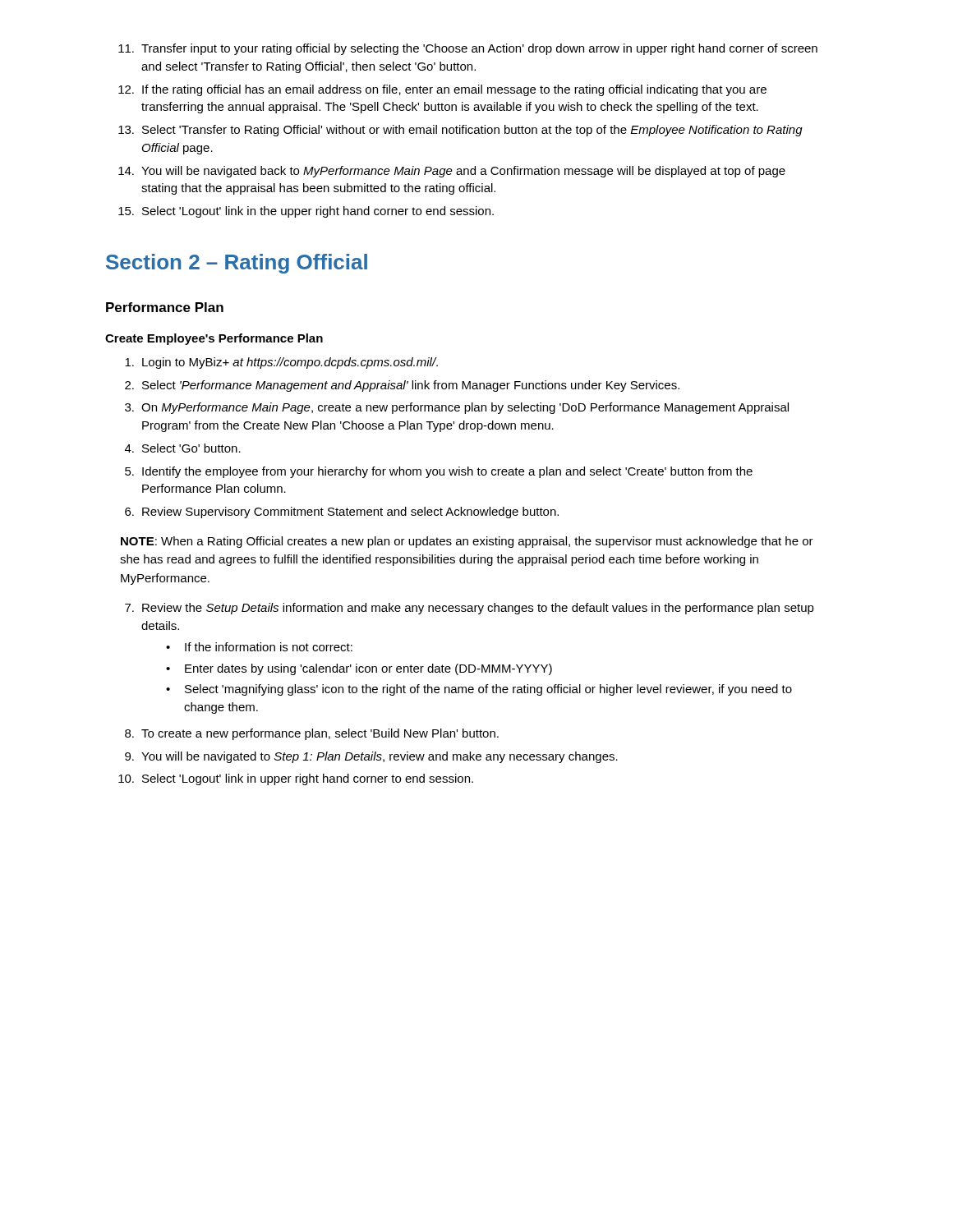This screenshot has width=953, height=1232.
Task: Point to the element starting "5. Identify the employee from your hierarchy"
Action: point(462,480)
